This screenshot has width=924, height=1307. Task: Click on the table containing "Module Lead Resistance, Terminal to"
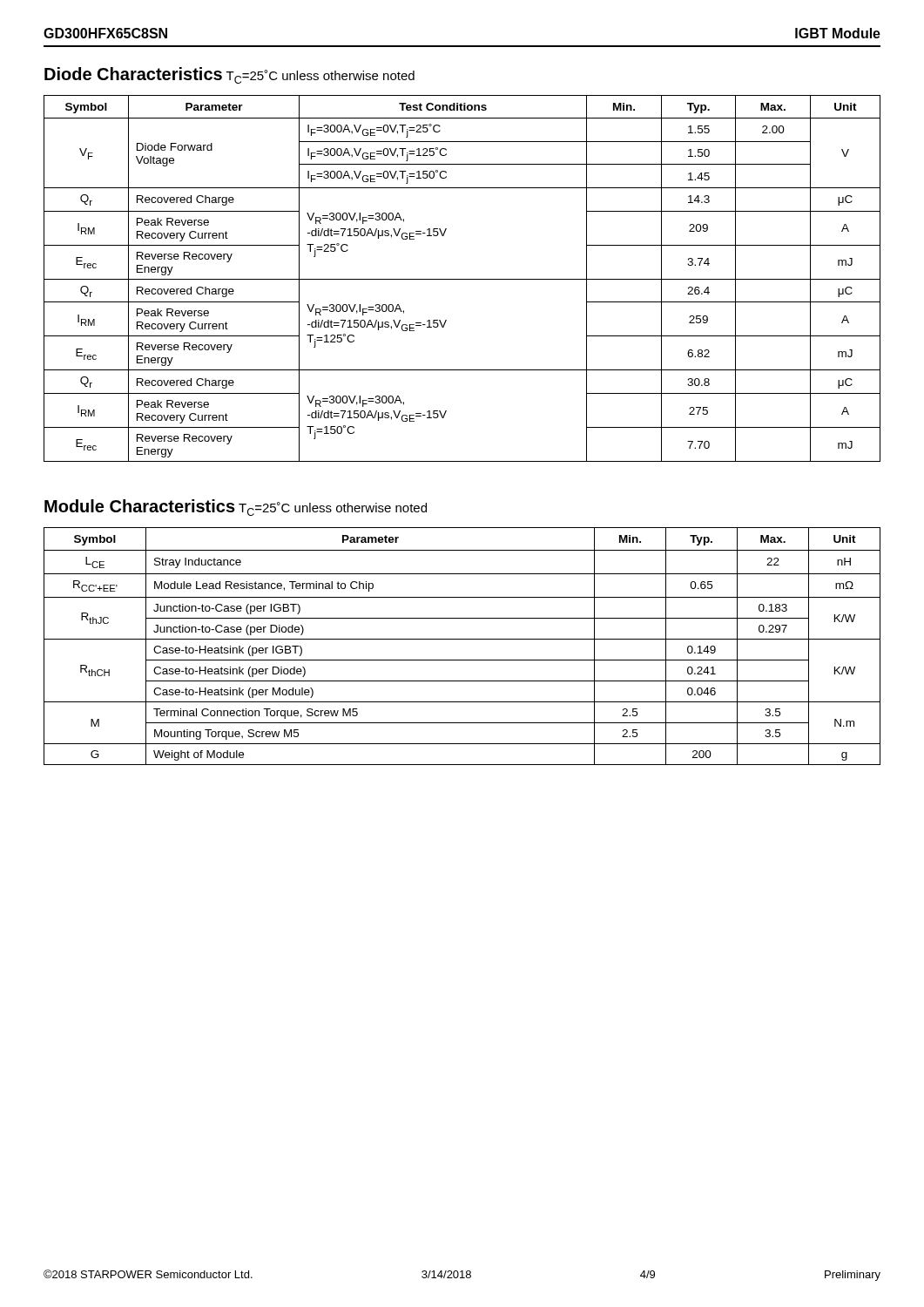[x=462, y=646]
